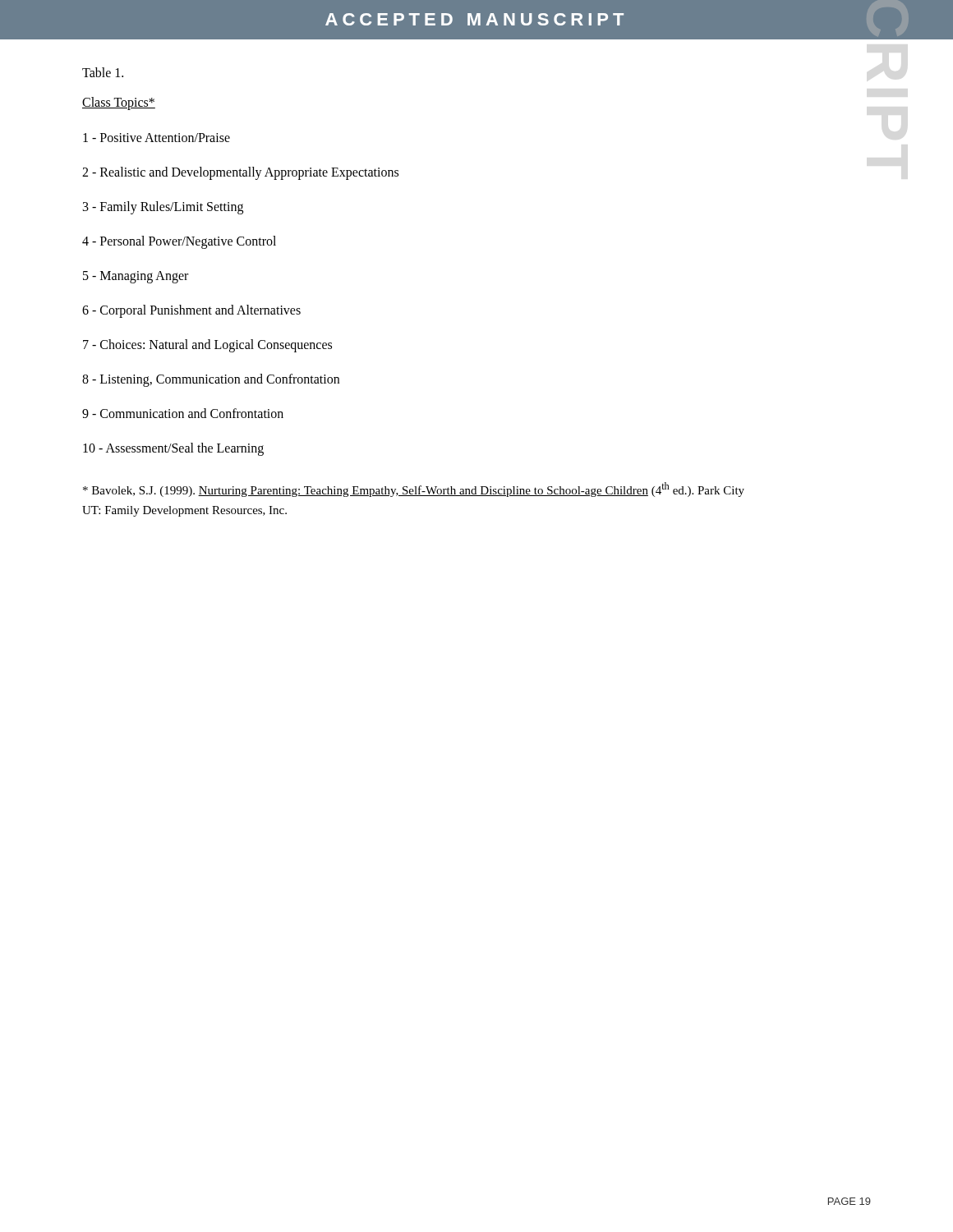Locate the element starting "3 - Family Rules/Limit Setting"
953x1232 pixels.
[x=163, y=207]
